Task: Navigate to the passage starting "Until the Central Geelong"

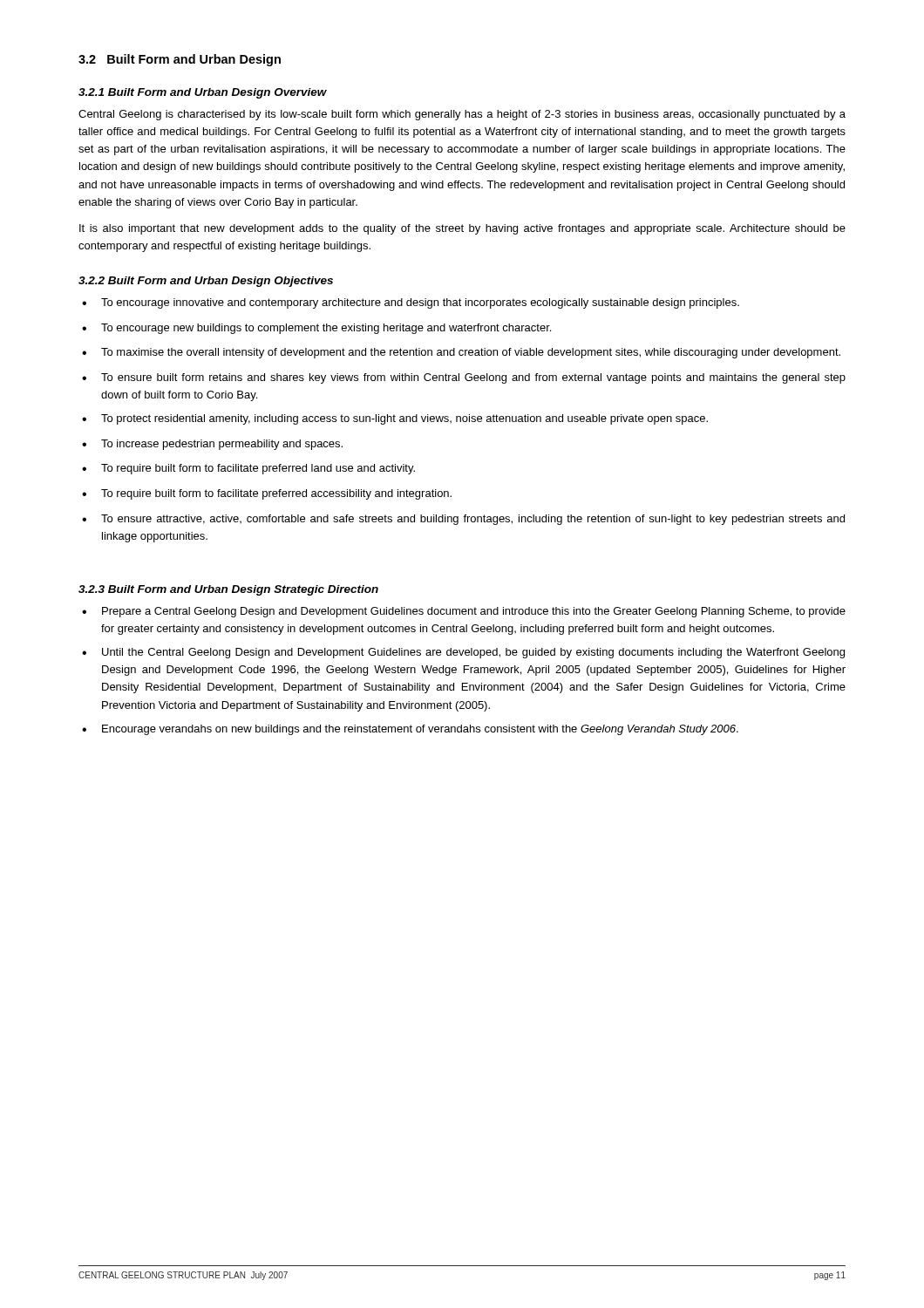Action: 473,679
